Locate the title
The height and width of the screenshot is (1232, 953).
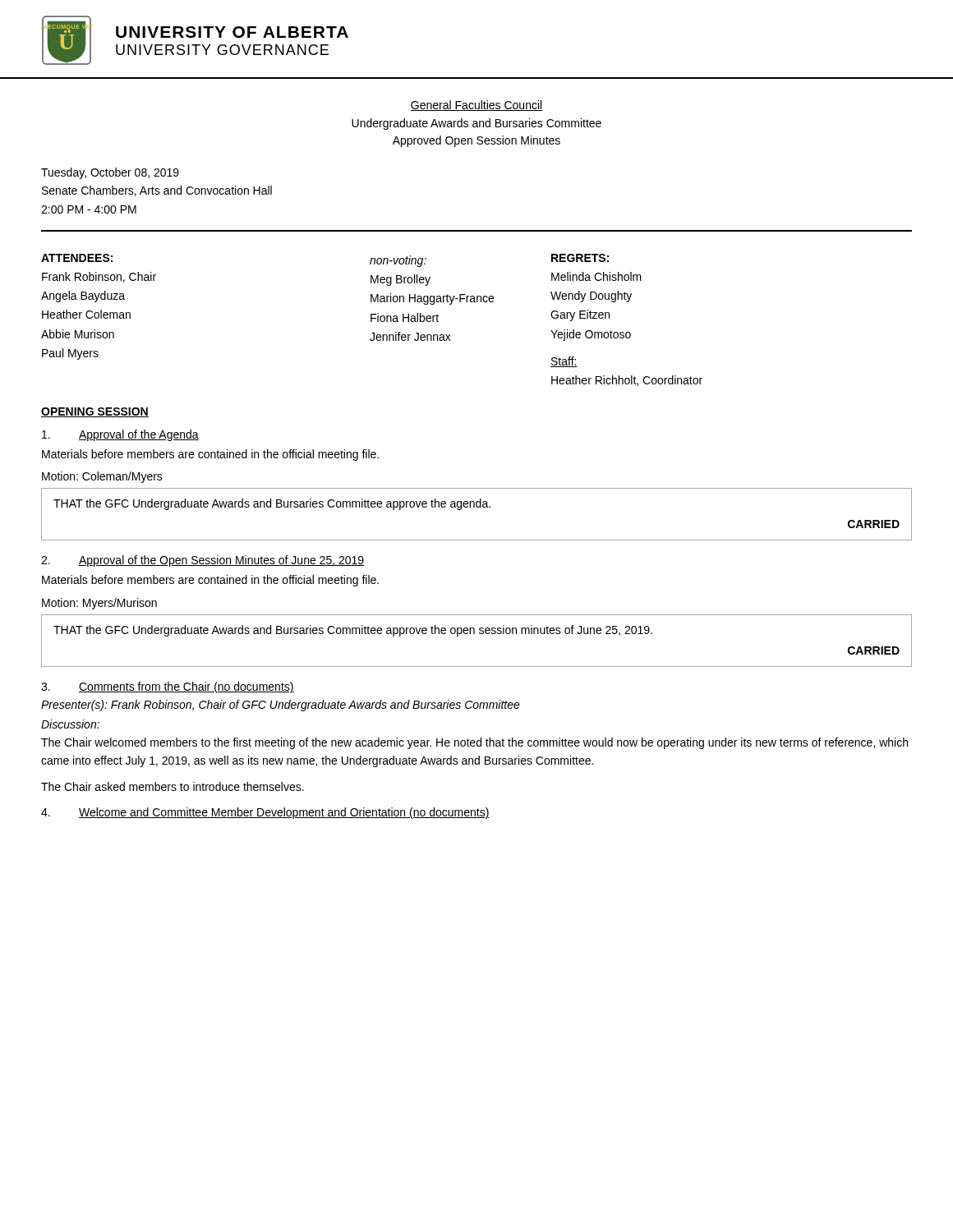[476, 124]
